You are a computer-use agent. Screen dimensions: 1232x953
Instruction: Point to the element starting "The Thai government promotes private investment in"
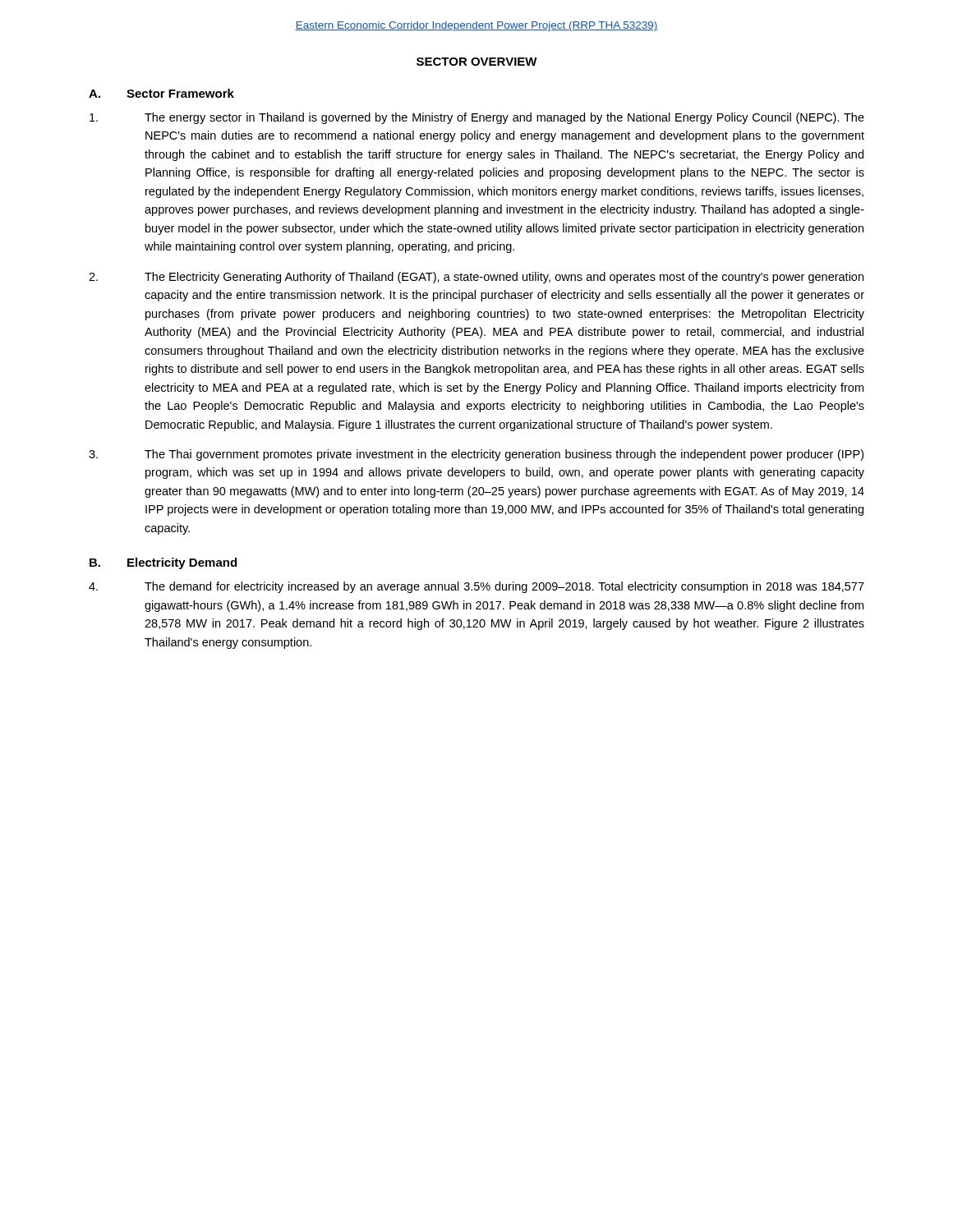pos(476,491)
